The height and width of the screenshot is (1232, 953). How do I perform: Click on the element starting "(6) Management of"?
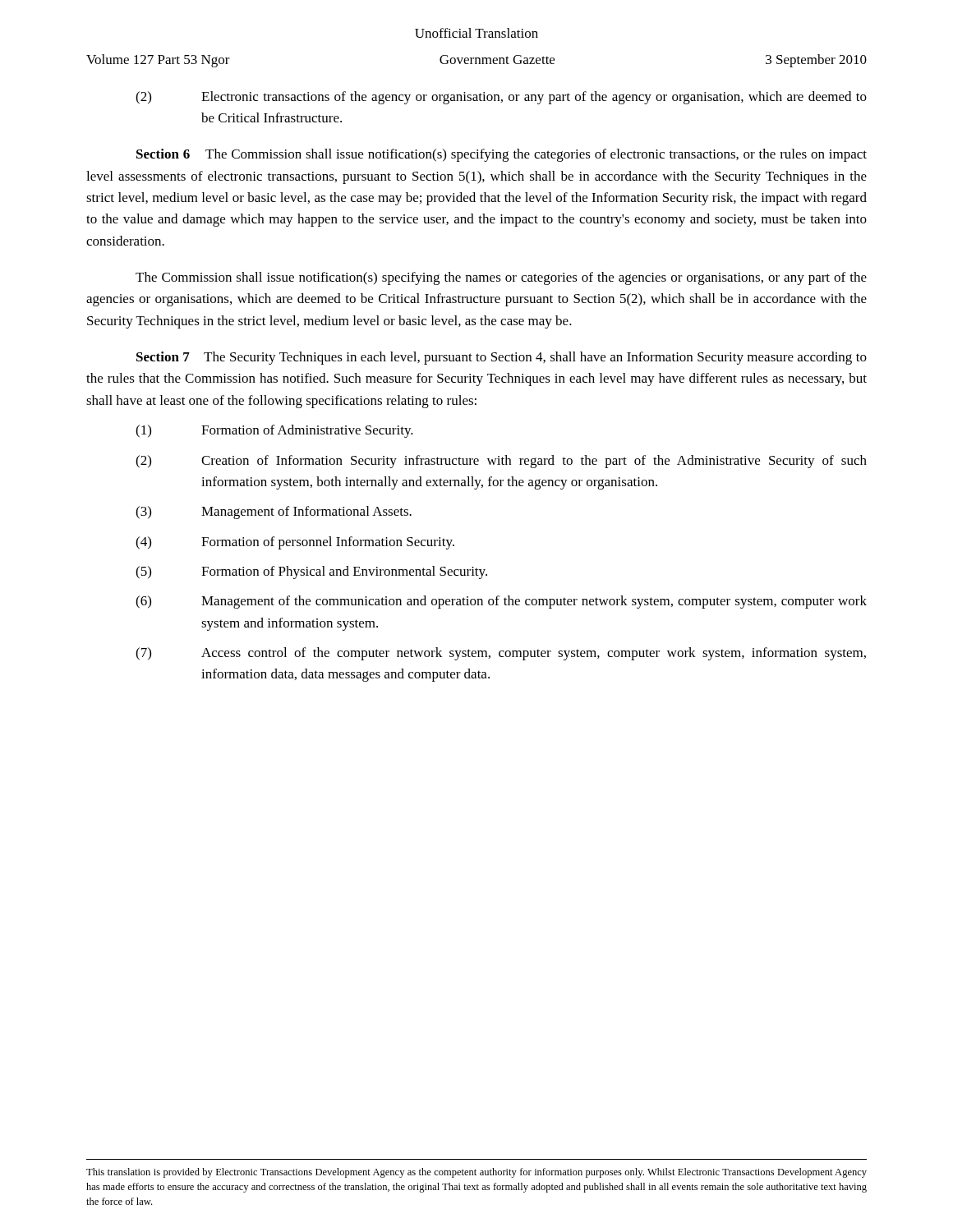point(476,612)
